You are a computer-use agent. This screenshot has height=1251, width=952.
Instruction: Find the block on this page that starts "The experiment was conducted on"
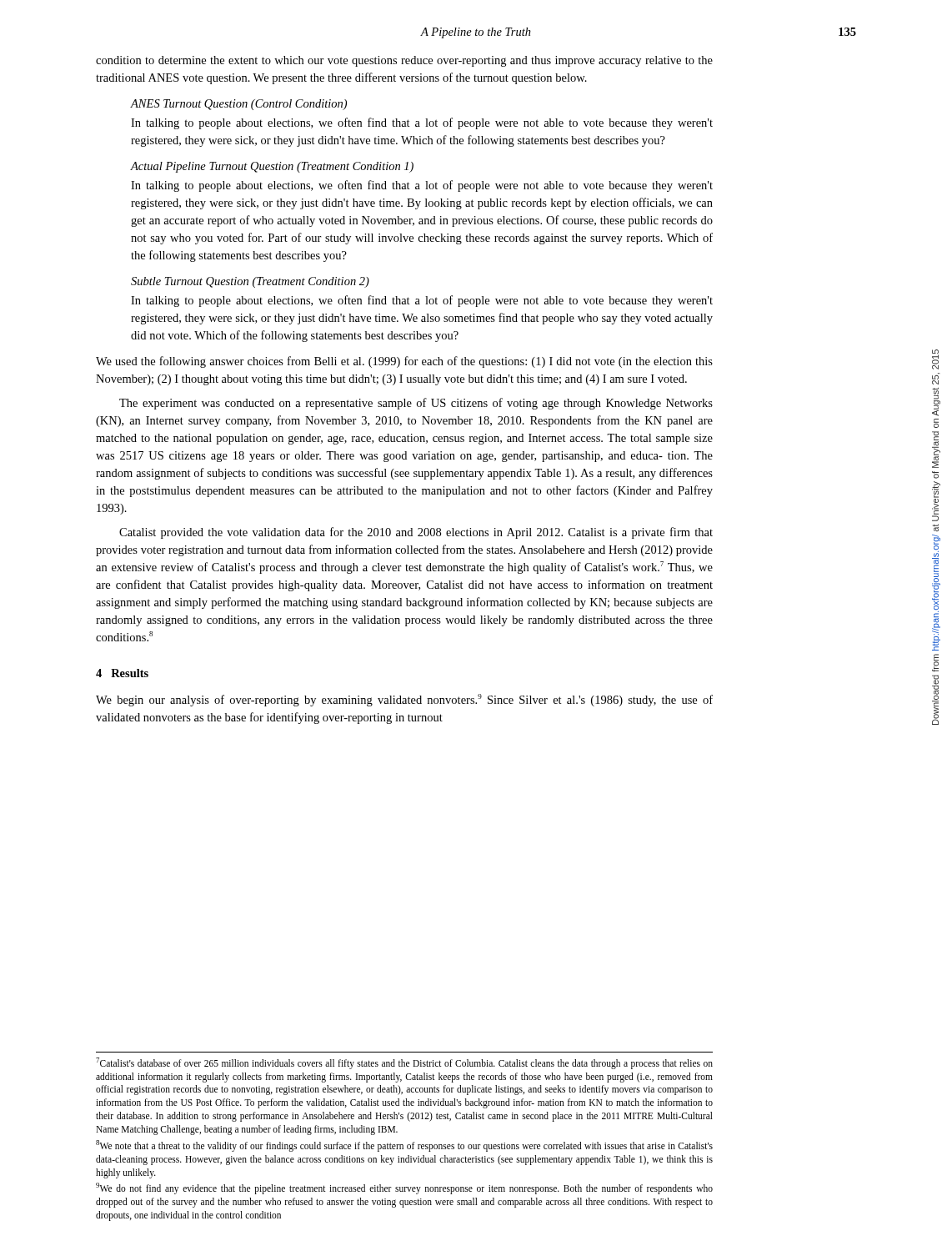(x=404, y=456)
